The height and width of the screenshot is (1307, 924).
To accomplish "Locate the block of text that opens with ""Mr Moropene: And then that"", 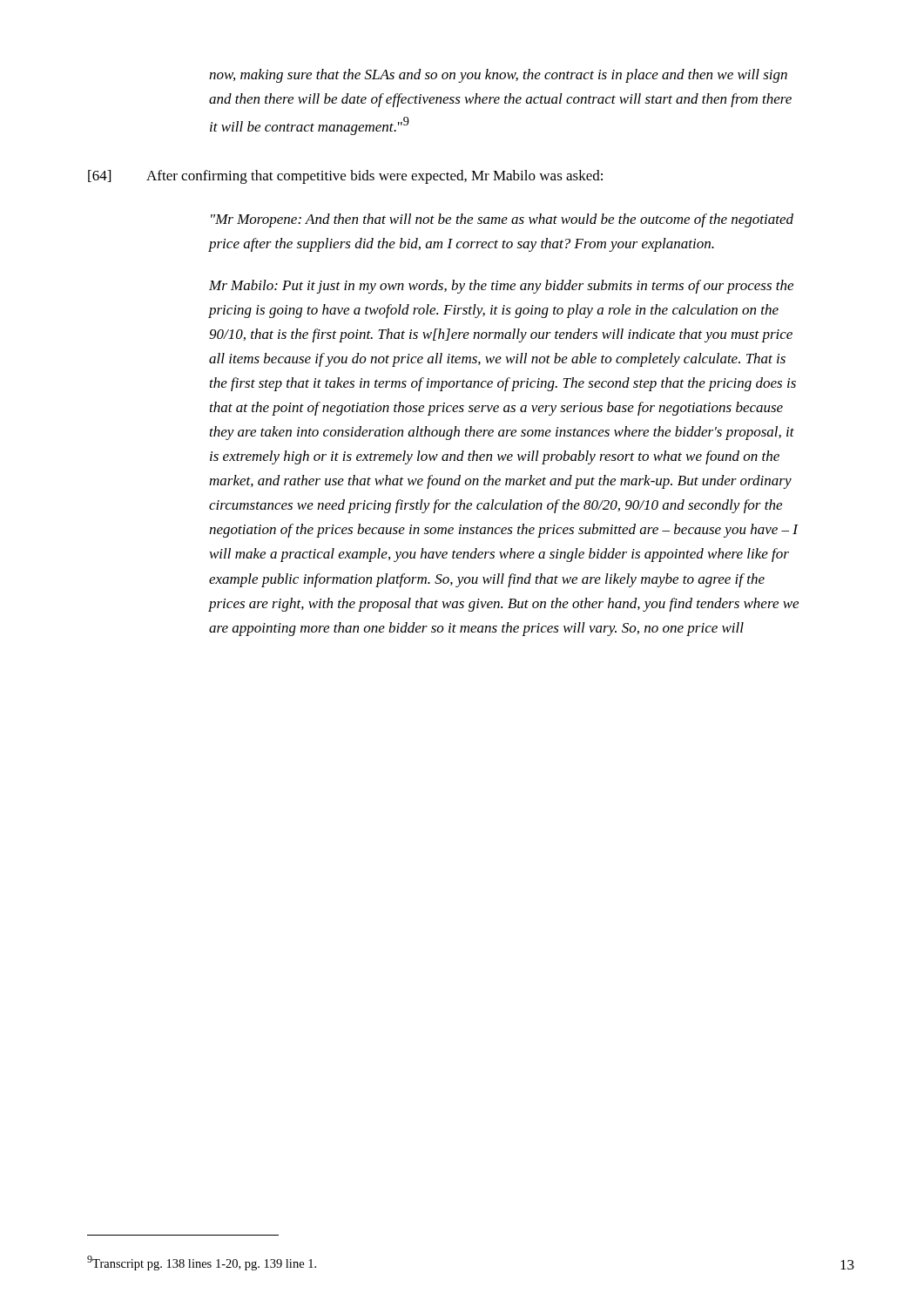I will point(506,232).
